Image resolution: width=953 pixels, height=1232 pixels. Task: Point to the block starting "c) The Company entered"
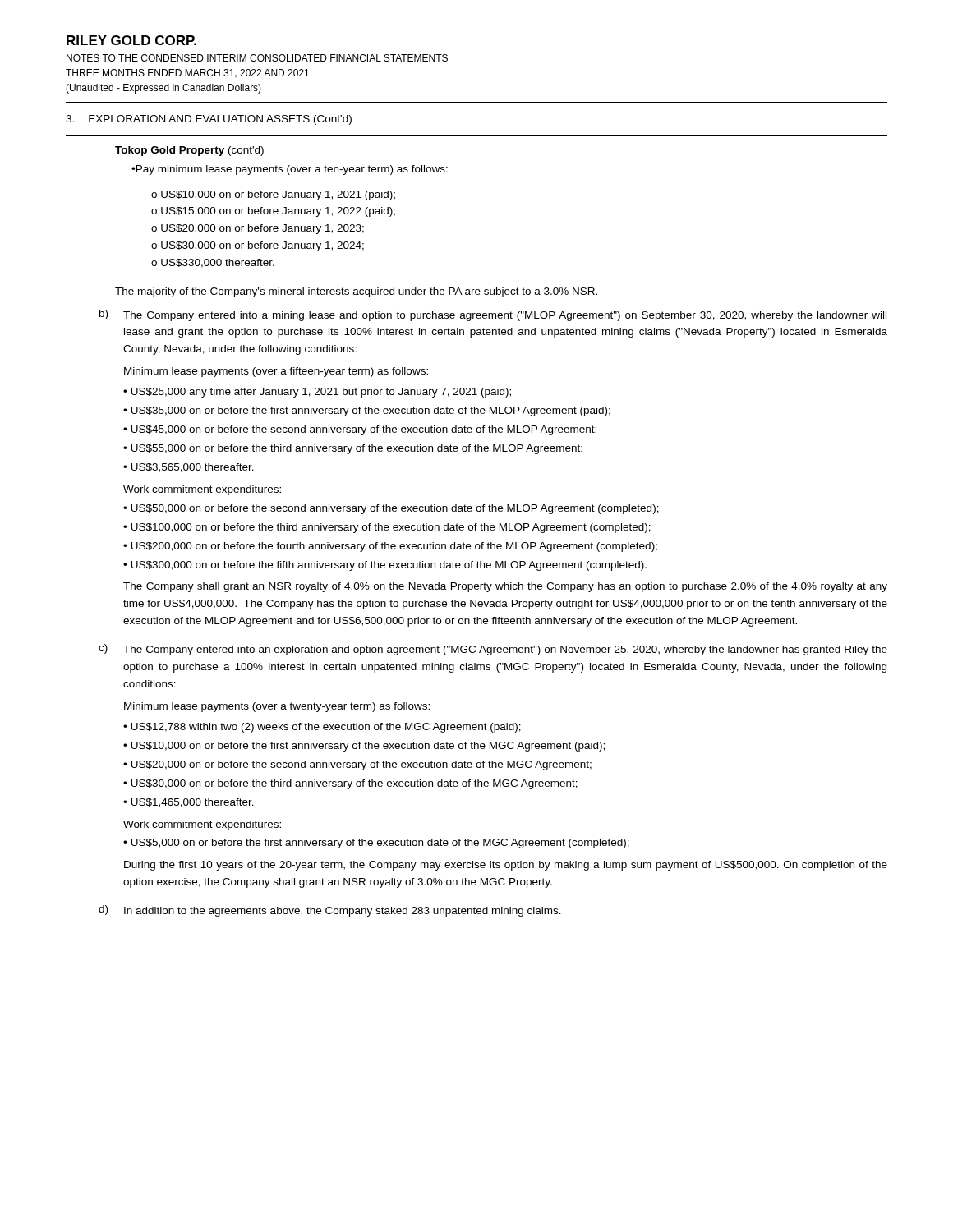tap(493, 769)
